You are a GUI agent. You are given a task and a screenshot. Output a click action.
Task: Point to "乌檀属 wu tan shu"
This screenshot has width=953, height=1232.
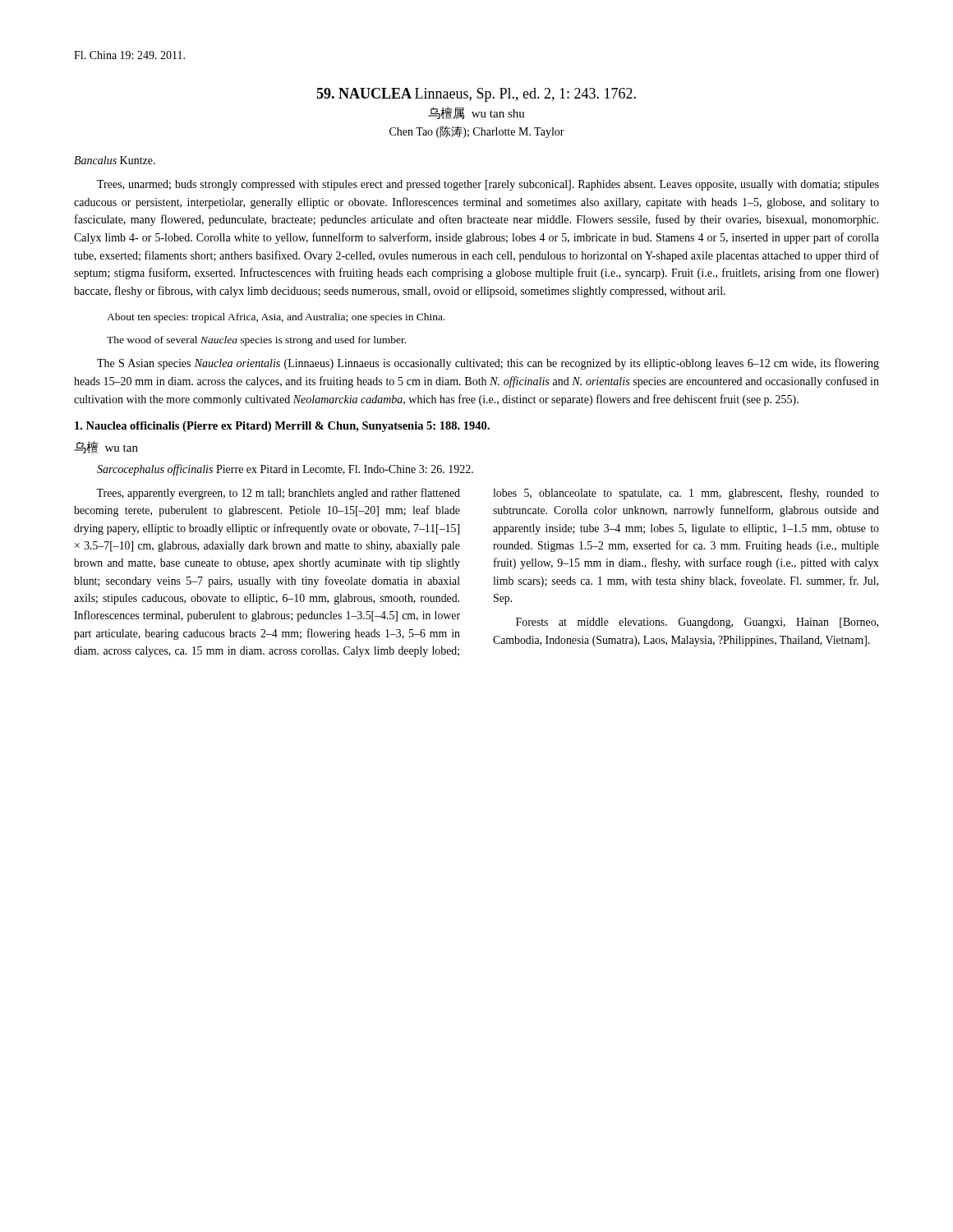click(476, 113)
